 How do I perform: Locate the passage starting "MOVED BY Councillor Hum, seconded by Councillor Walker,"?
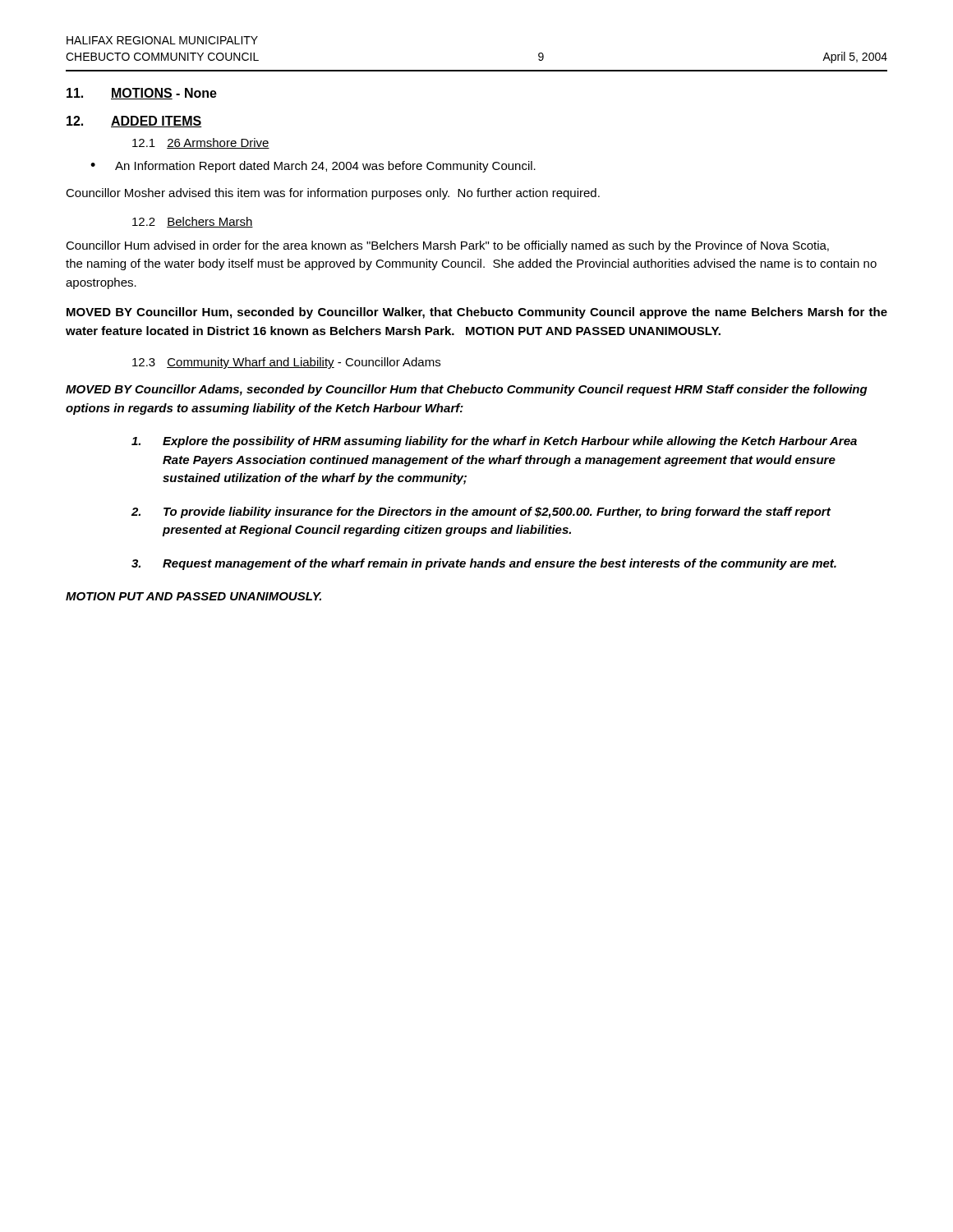(476, 321)
